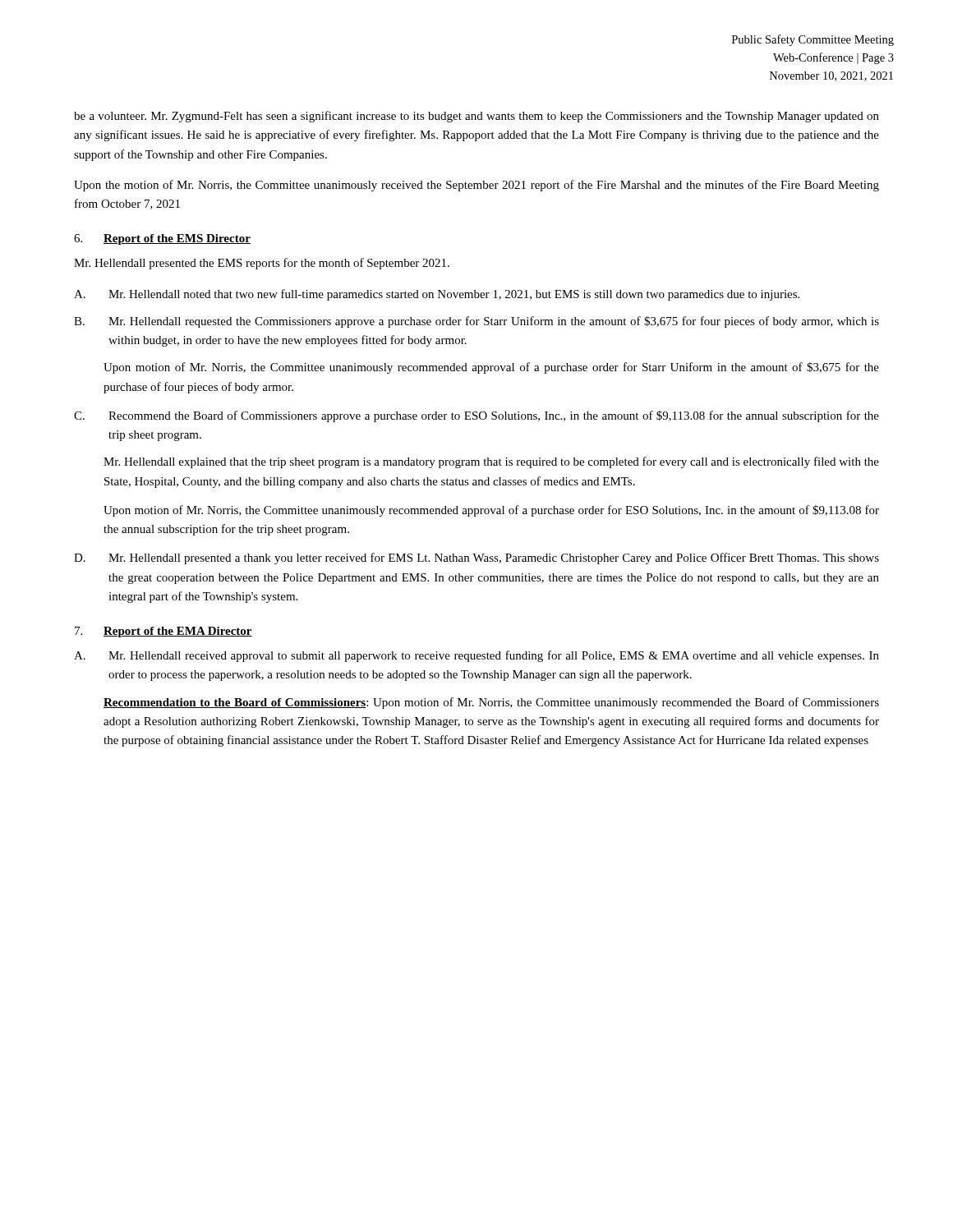Locate the text block with the text "Upon the motion"
Image resolution: width=953 pixels, height=1232 pixels.
point(476,194)
